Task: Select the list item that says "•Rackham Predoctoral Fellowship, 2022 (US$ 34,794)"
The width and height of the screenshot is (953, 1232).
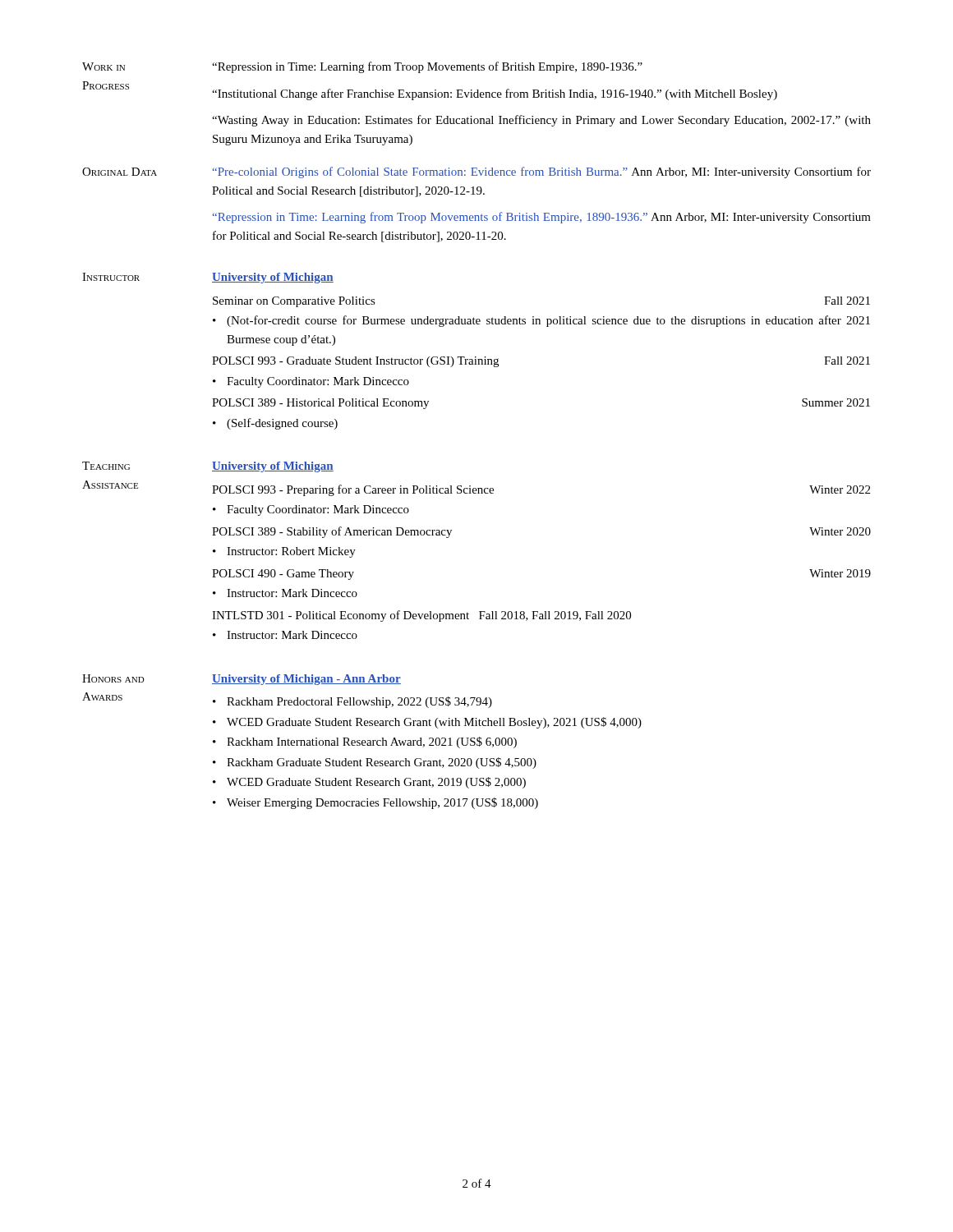Action: tap(352, 702)
